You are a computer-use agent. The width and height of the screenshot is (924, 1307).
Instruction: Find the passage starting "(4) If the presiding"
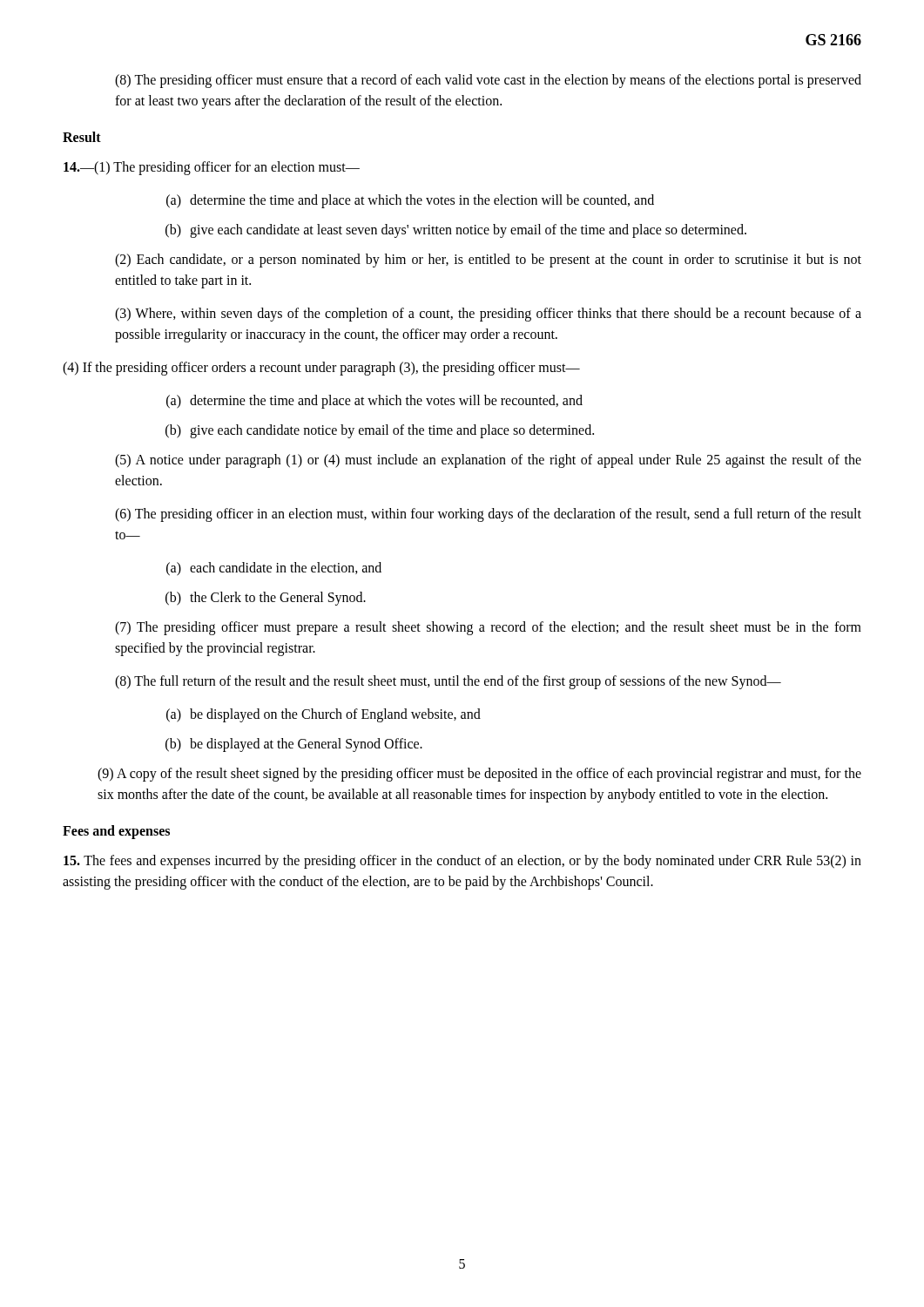click(x=321, y=367)
